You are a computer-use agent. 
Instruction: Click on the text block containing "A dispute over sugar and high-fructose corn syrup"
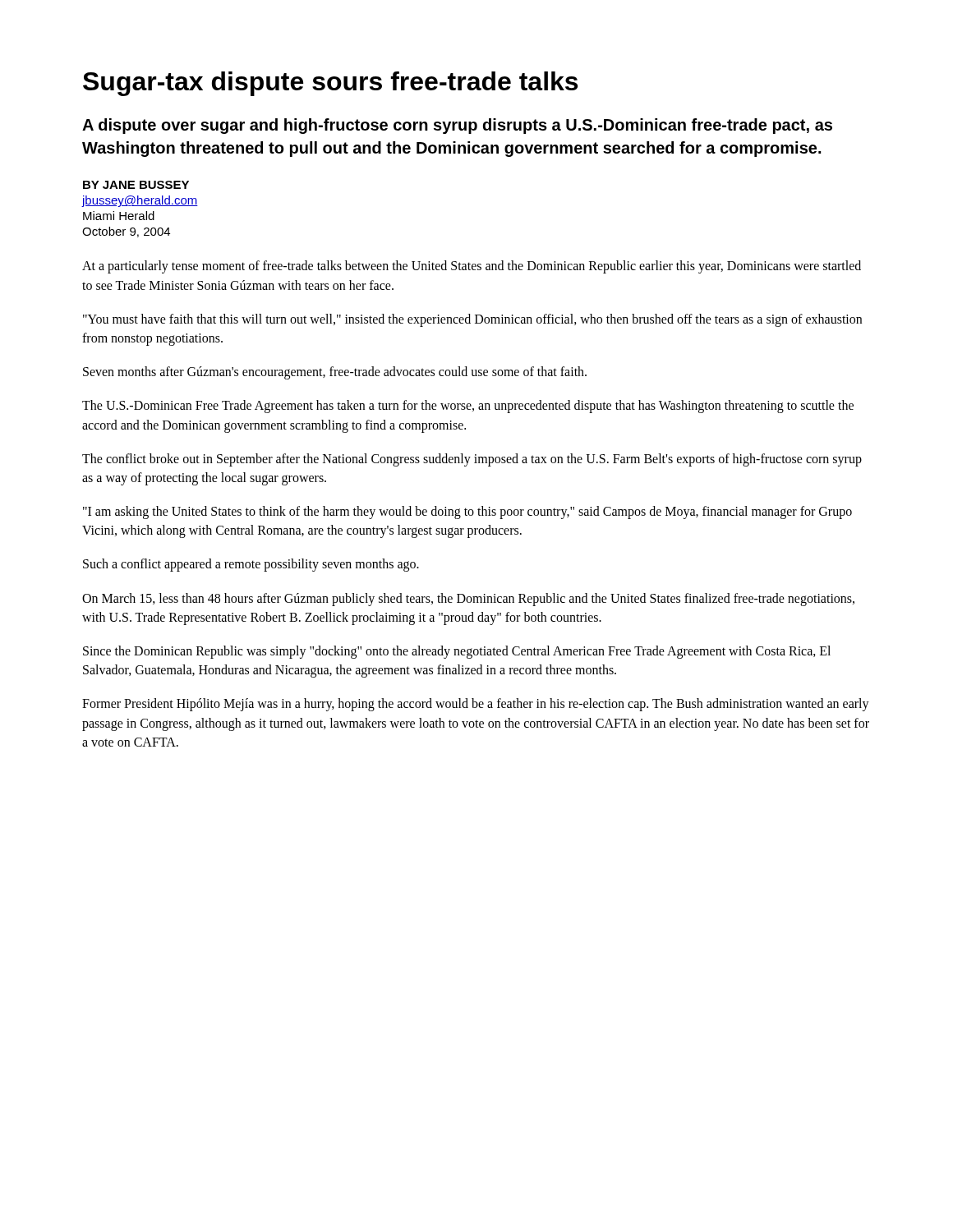tap(476, 137)
